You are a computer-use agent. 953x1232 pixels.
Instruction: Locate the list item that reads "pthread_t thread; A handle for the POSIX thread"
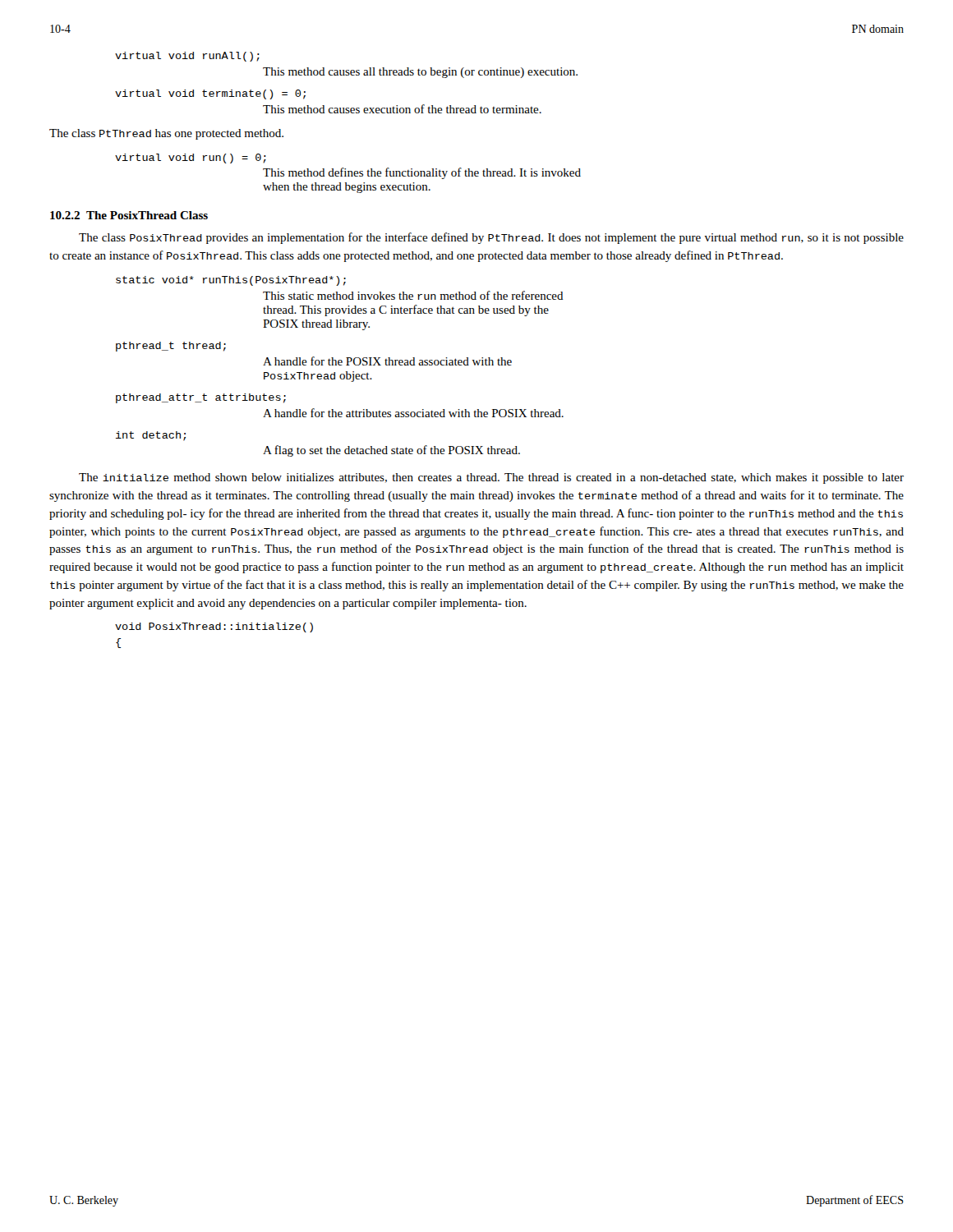point(509,361)
